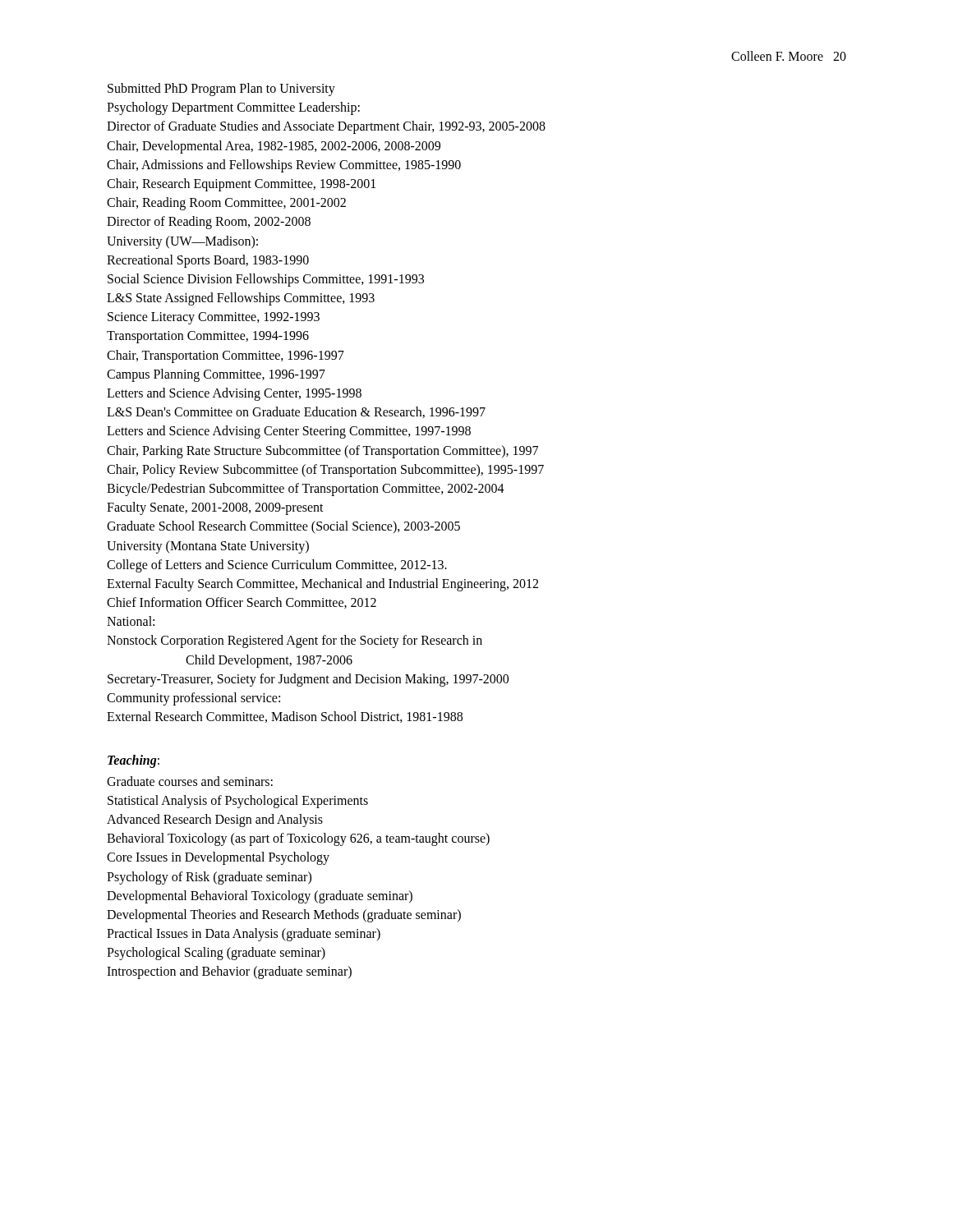Viewport: 953px width, 1232px height.
Task: Click where it says "Chair, Reading Room Committee, 2001-2002"
Action: tap(227, 203)
